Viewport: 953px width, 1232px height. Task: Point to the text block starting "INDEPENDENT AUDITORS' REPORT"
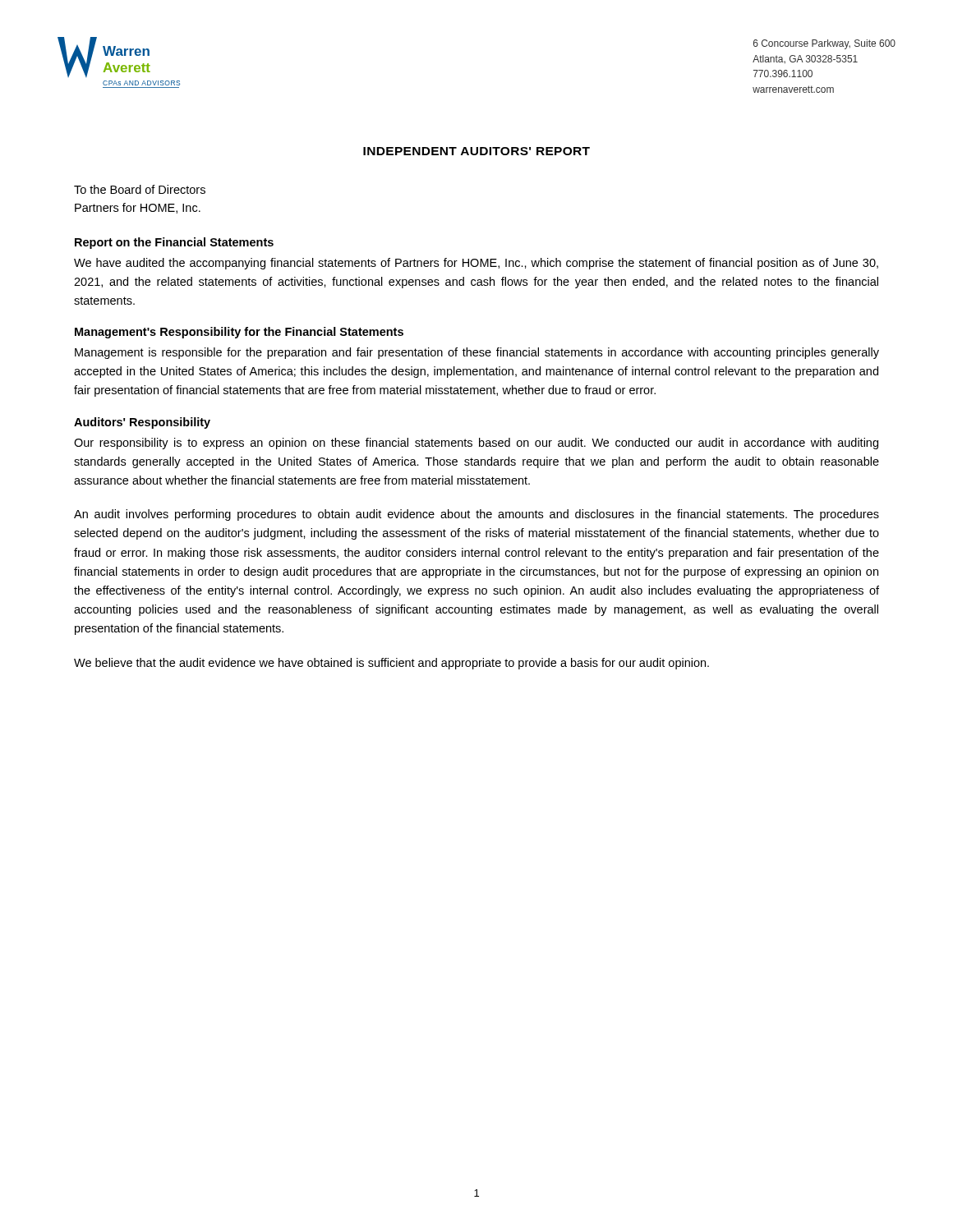coord(476,151)
